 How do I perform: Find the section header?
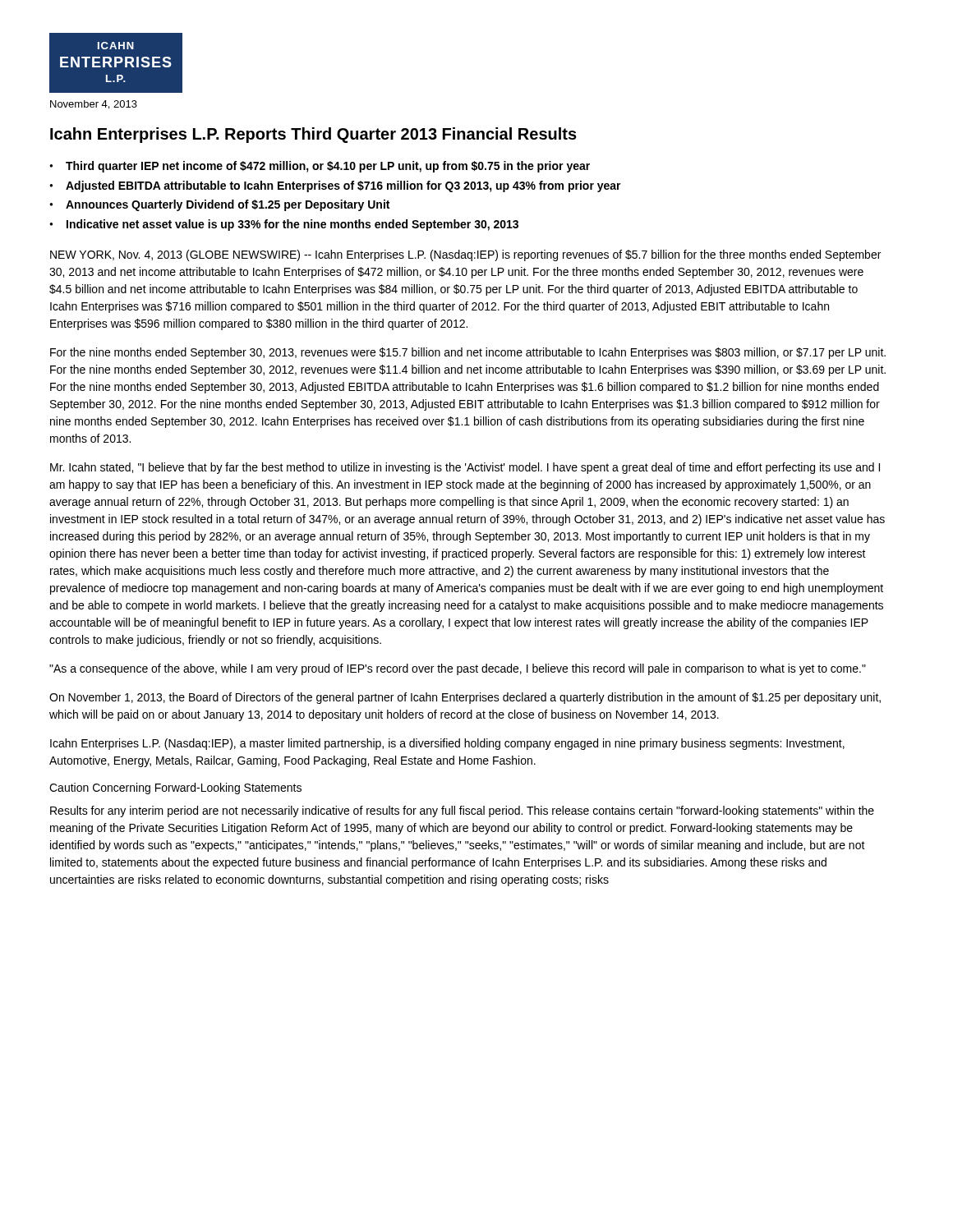pos(176,787)
